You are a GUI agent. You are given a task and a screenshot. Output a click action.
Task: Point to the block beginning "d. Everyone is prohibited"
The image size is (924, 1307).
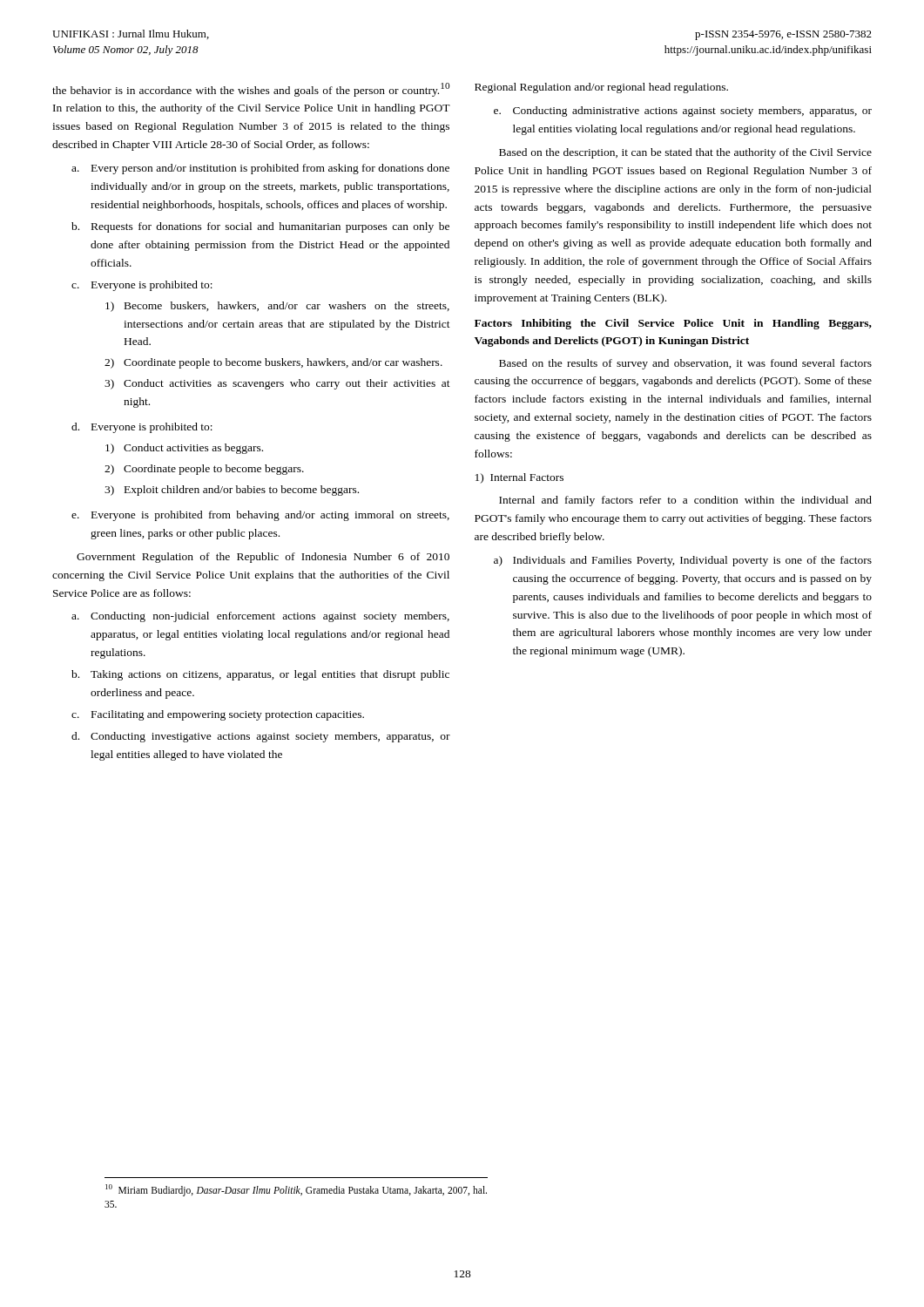pos(216,461)
